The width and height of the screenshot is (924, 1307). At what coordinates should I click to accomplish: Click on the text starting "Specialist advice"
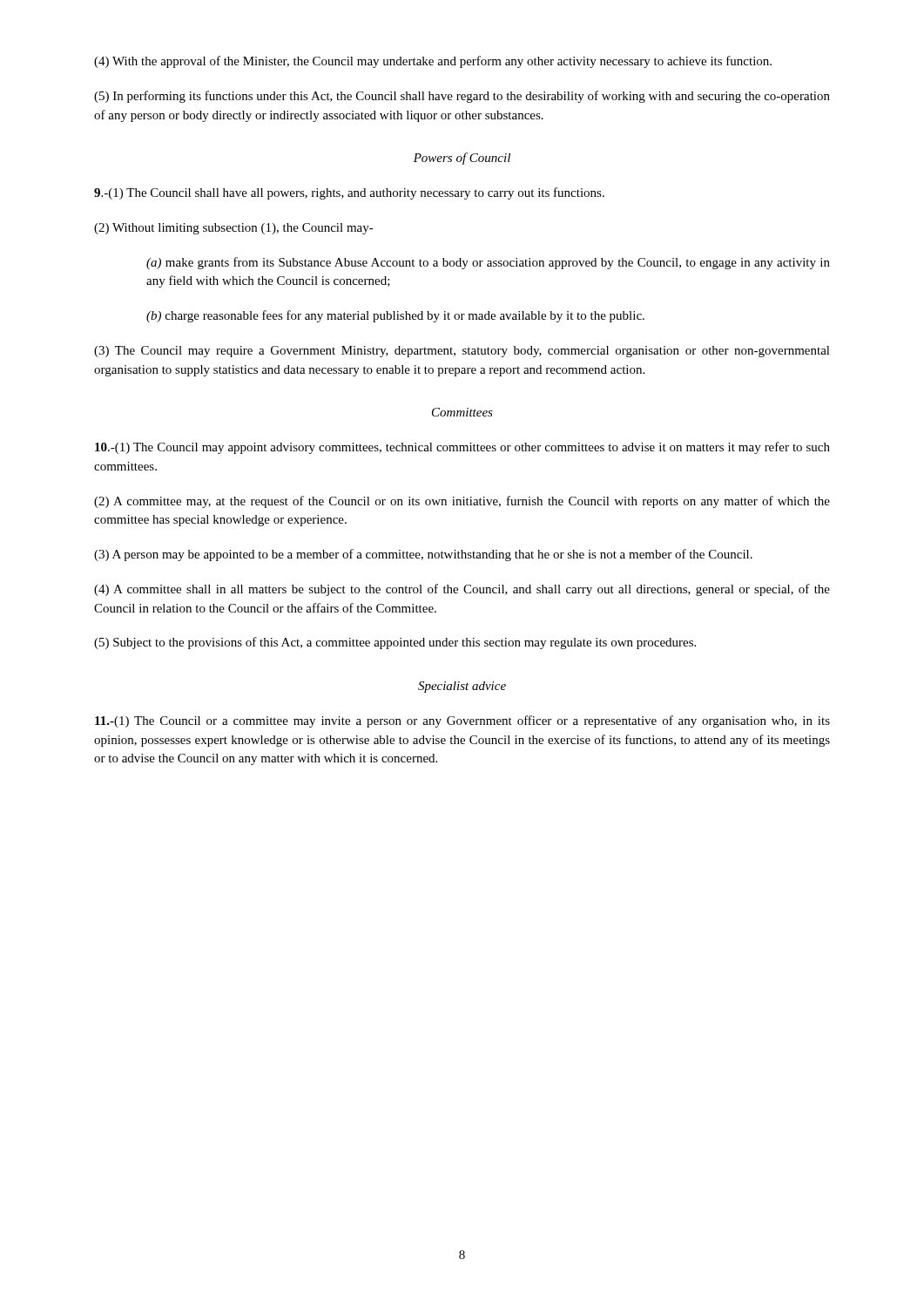pyautogui.click(x=462, y=686)
